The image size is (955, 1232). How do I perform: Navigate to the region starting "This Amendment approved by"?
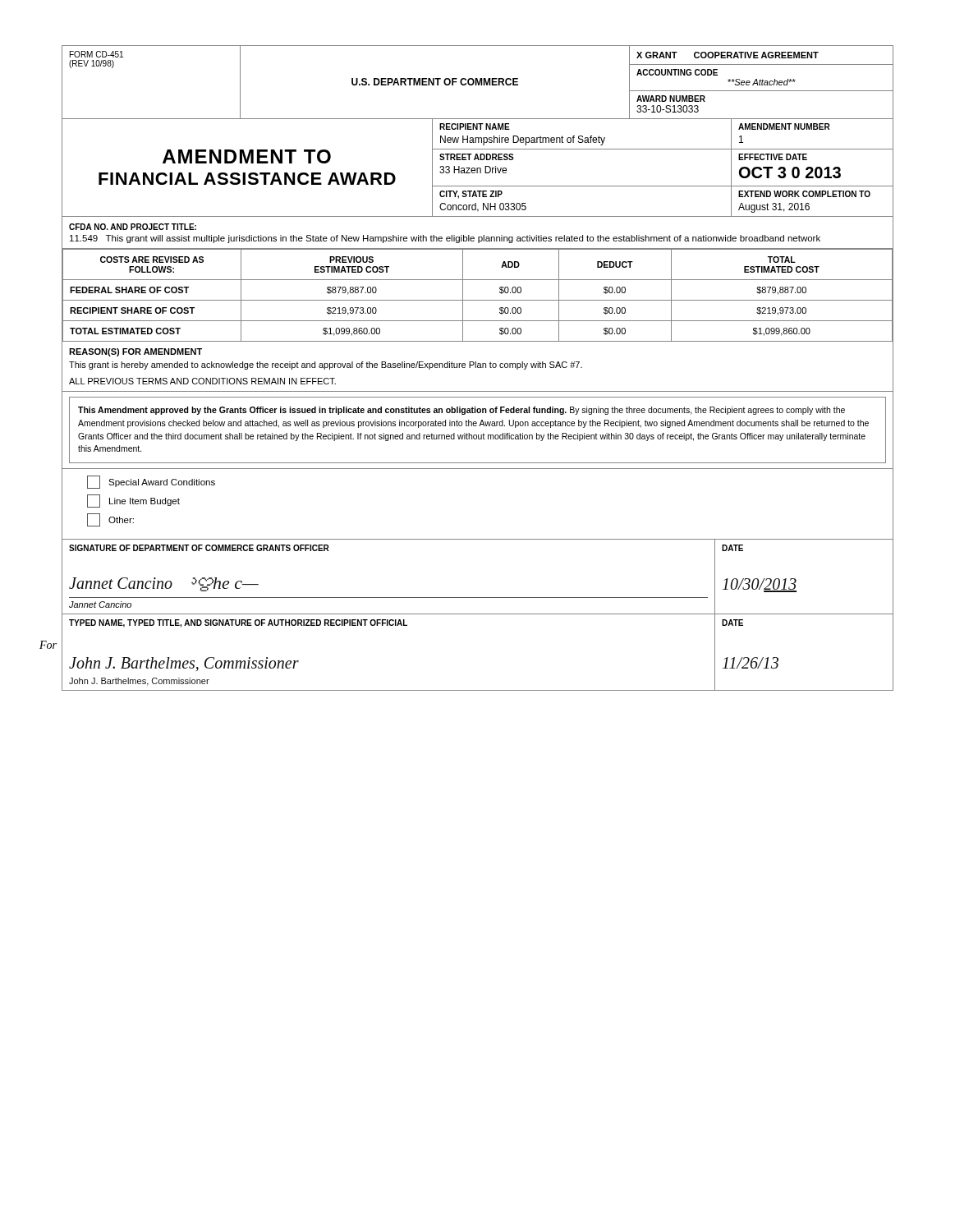[x=474, y=429]
